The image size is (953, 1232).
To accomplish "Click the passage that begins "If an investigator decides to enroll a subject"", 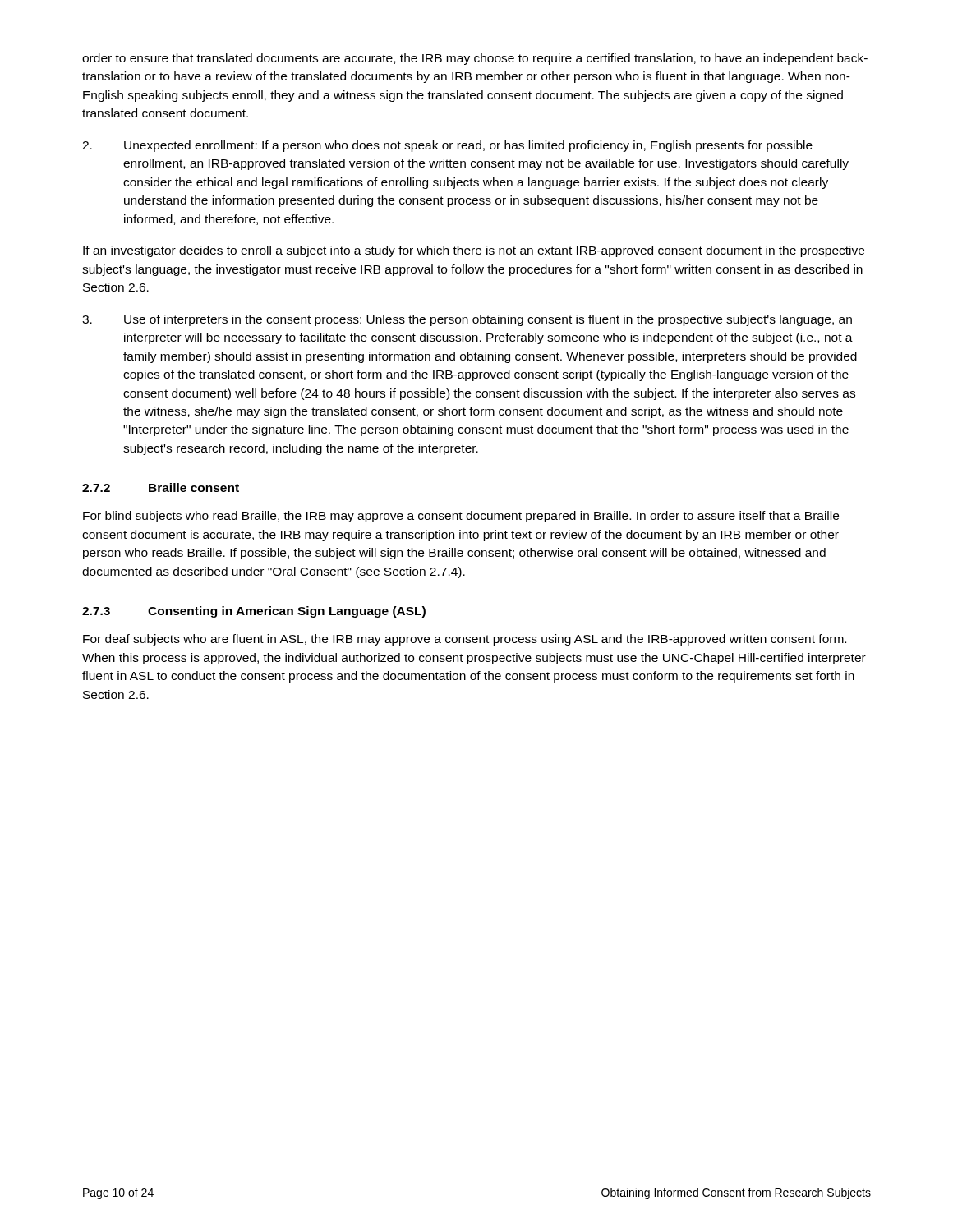I will [x=474, y=269].
